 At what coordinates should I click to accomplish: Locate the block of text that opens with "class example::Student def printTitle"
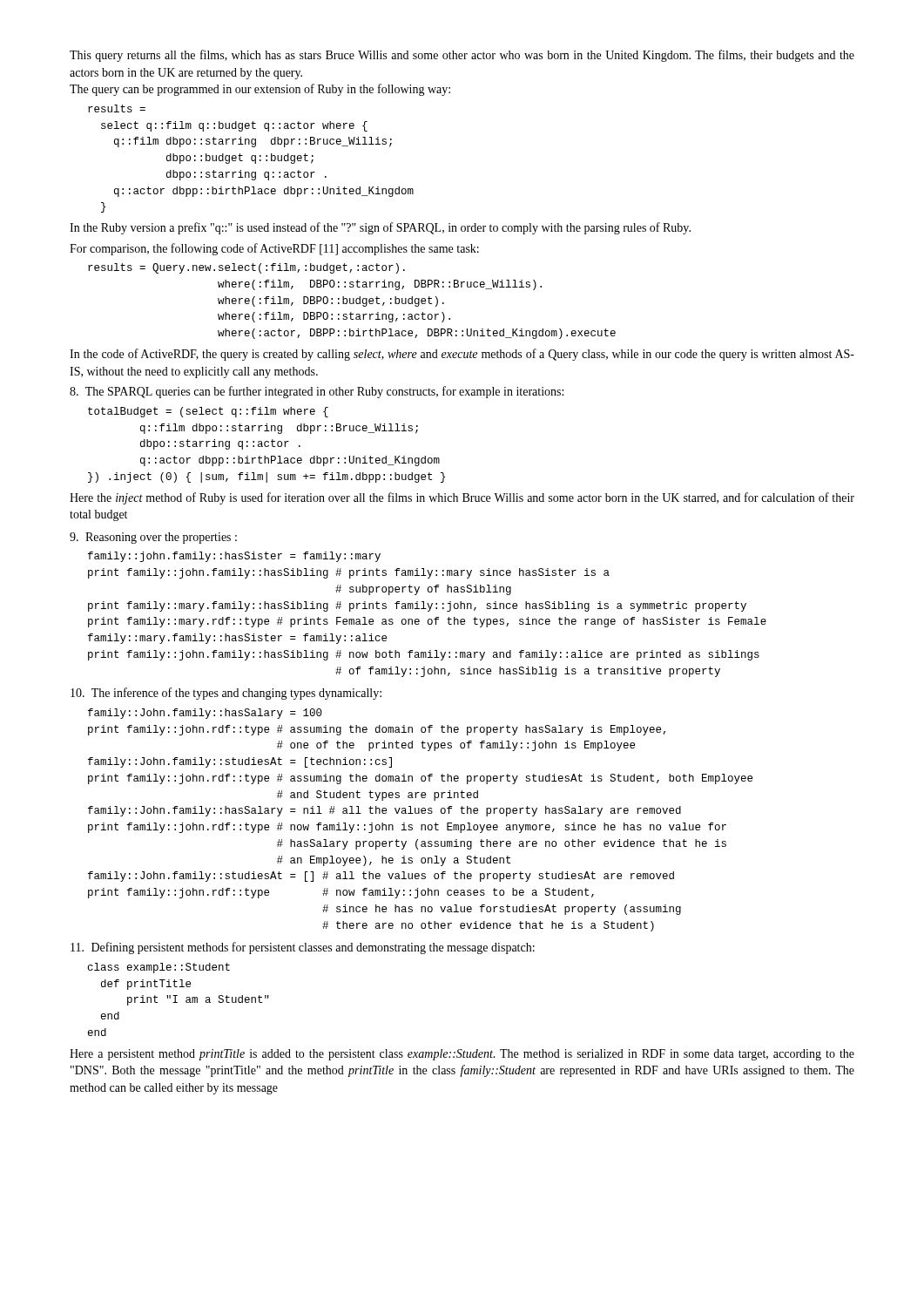(159, 968)
